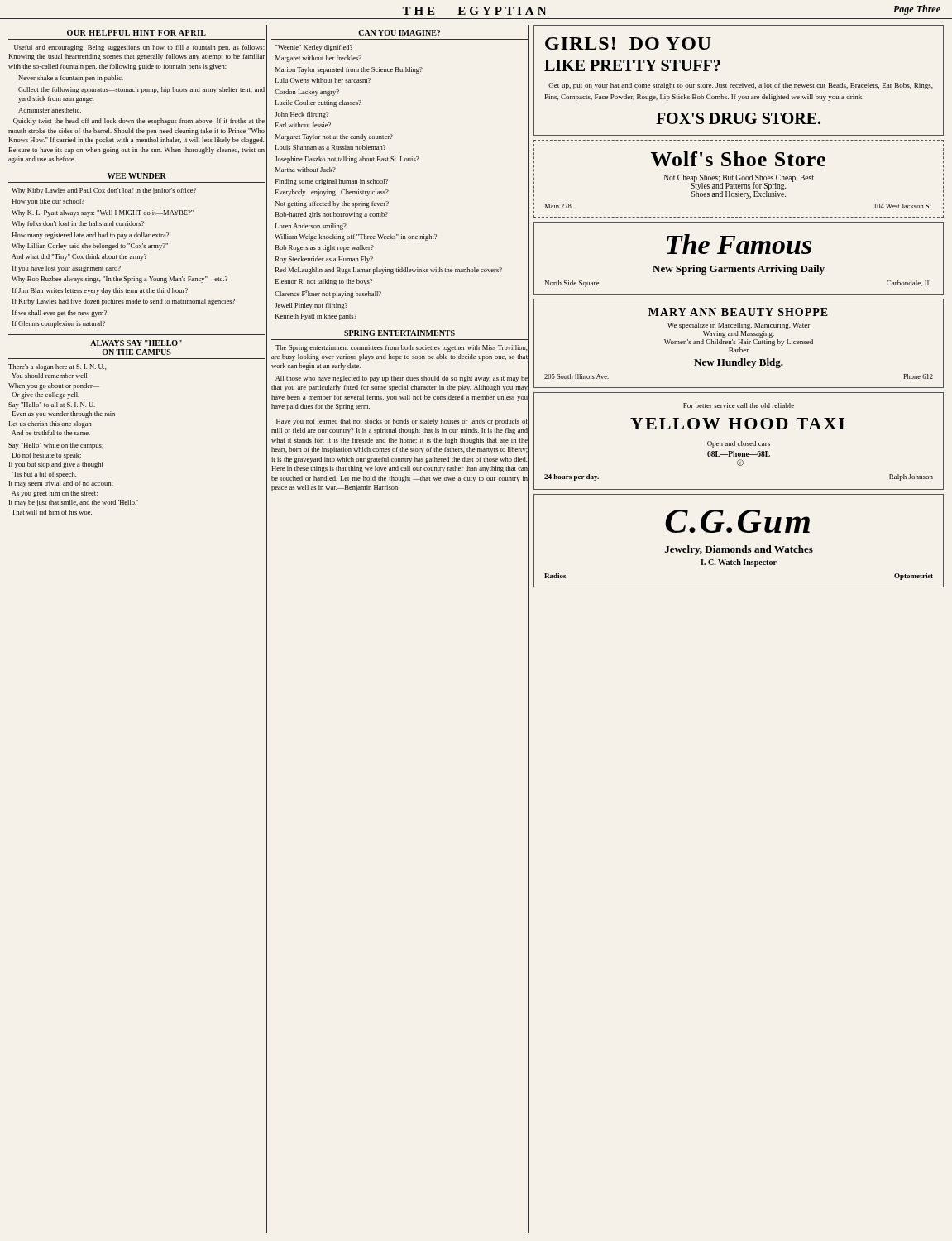Image resolution: width=952 pixels, height=1241 pixels.
Task: Click where it says "Lucile Coulter cutting classes?"
Action: click(316, 103)
